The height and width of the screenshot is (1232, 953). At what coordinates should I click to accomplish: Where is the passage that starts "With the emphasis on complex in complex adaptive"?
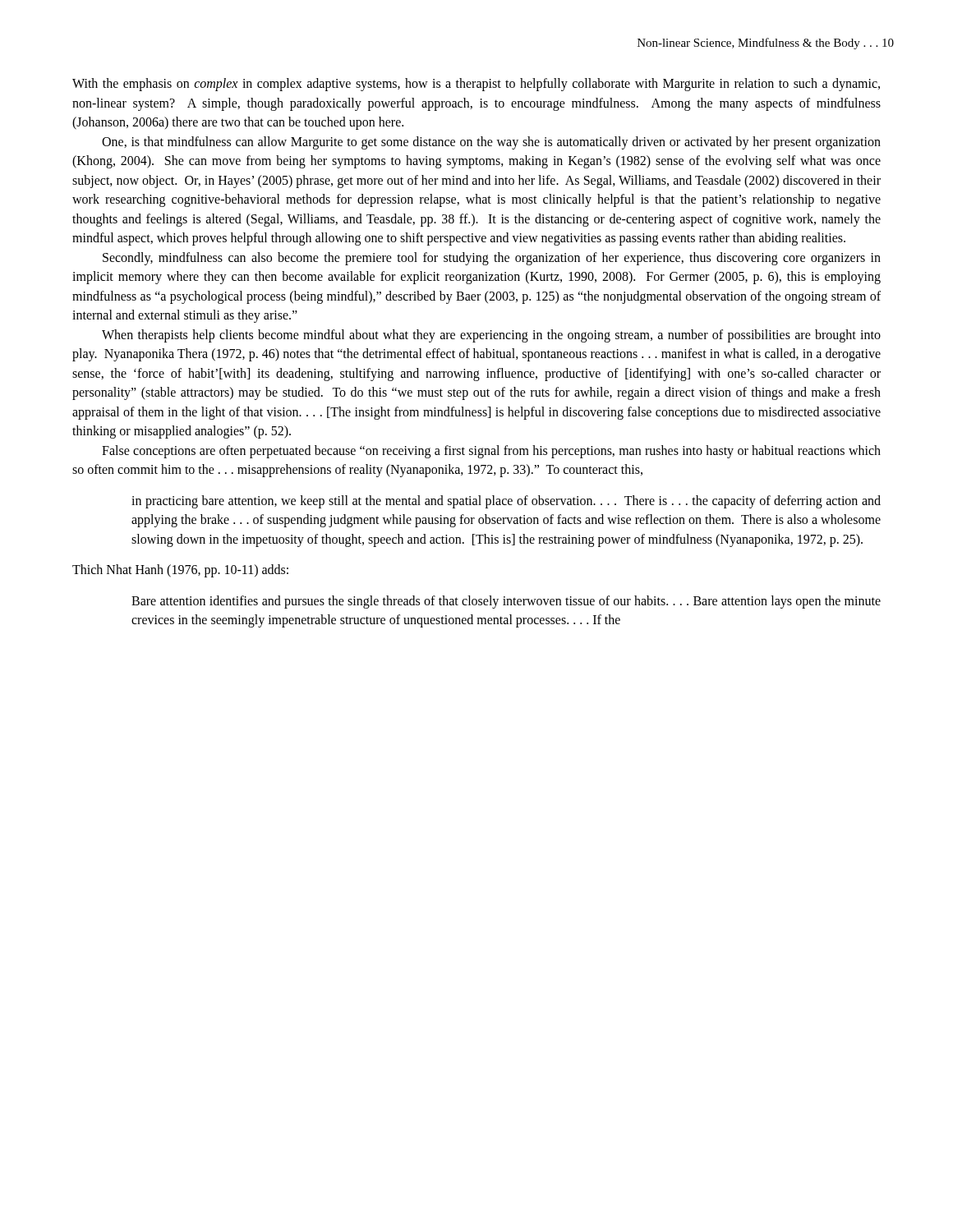tap(476, 103)
